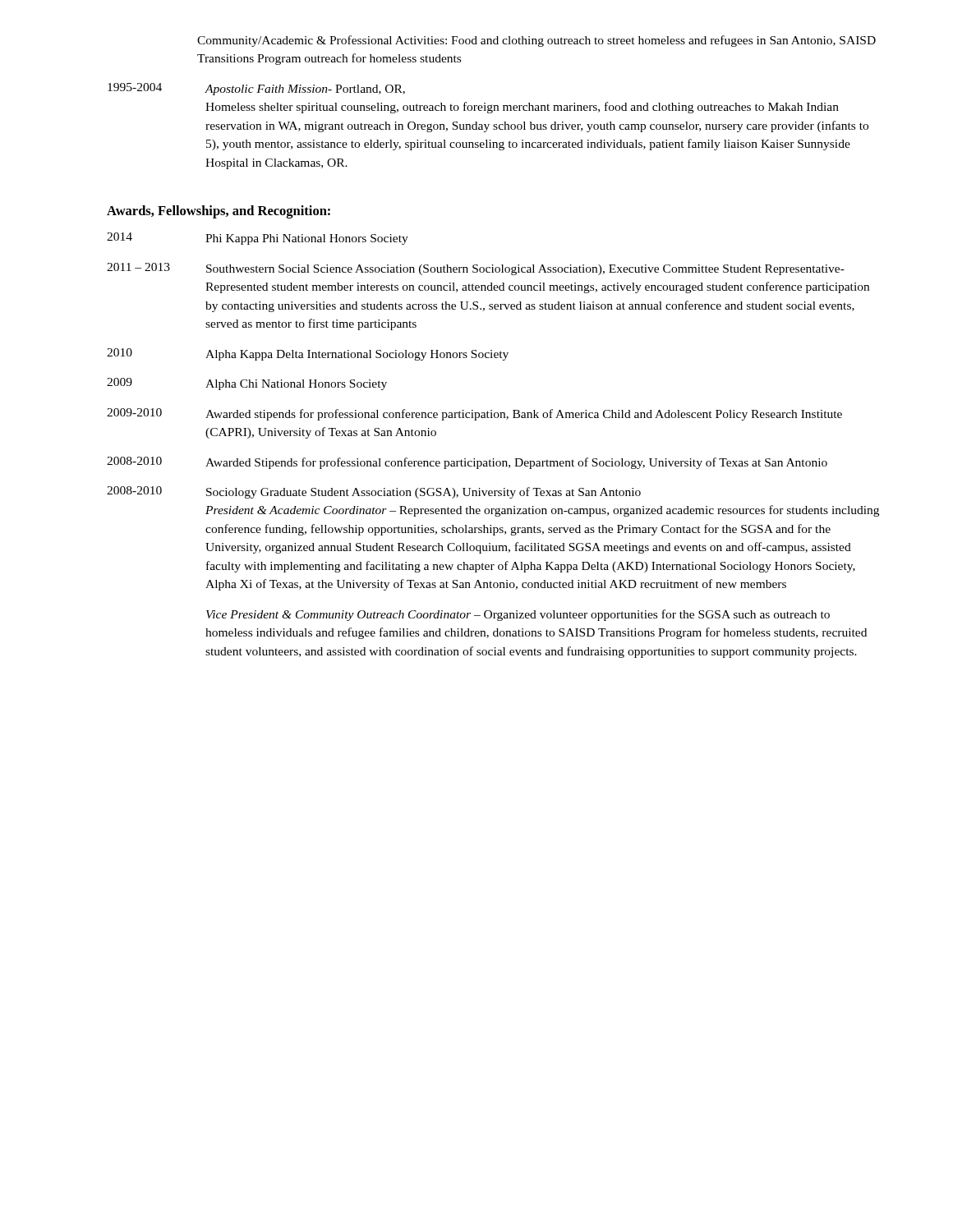Where does it say "Awards, Fellowships, and Recognition:"?
The image size is (953, 1232).
[x=219, y=211]
